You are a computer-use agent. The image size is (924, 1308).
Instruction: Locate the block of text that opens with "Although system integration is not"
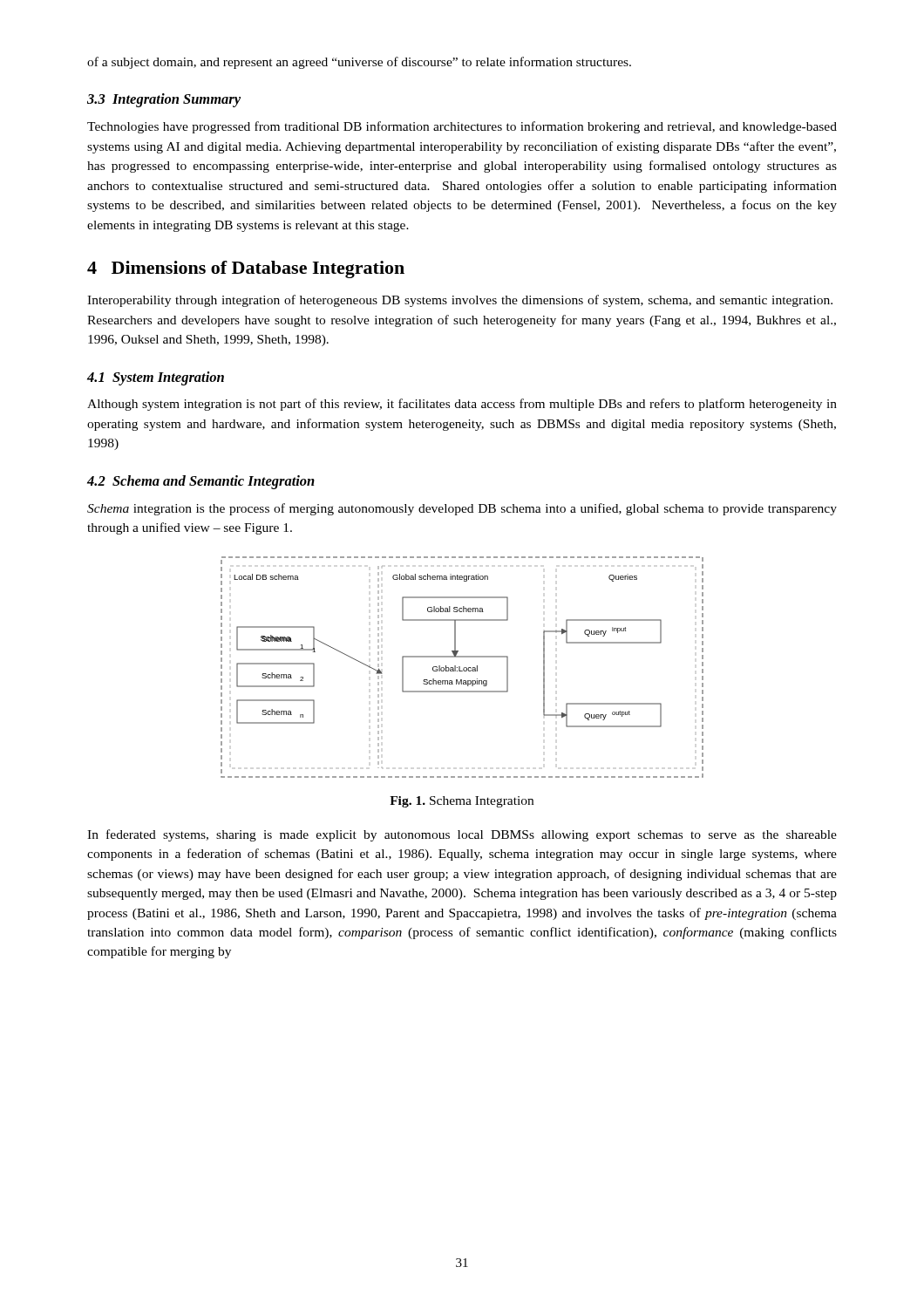click(x=462, y=423)
